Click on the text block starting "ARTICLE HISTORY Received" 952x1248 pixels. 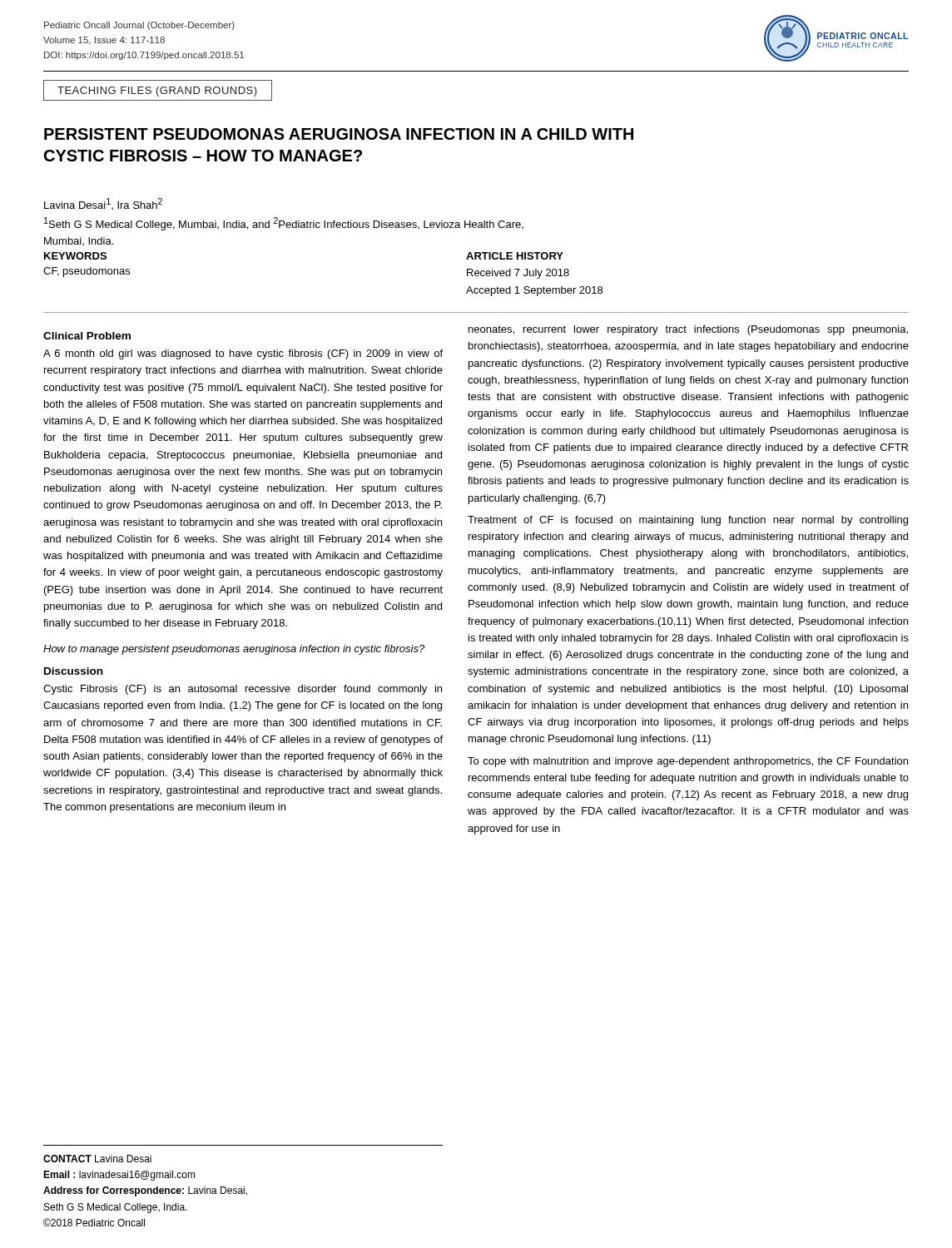coord(515,256)
